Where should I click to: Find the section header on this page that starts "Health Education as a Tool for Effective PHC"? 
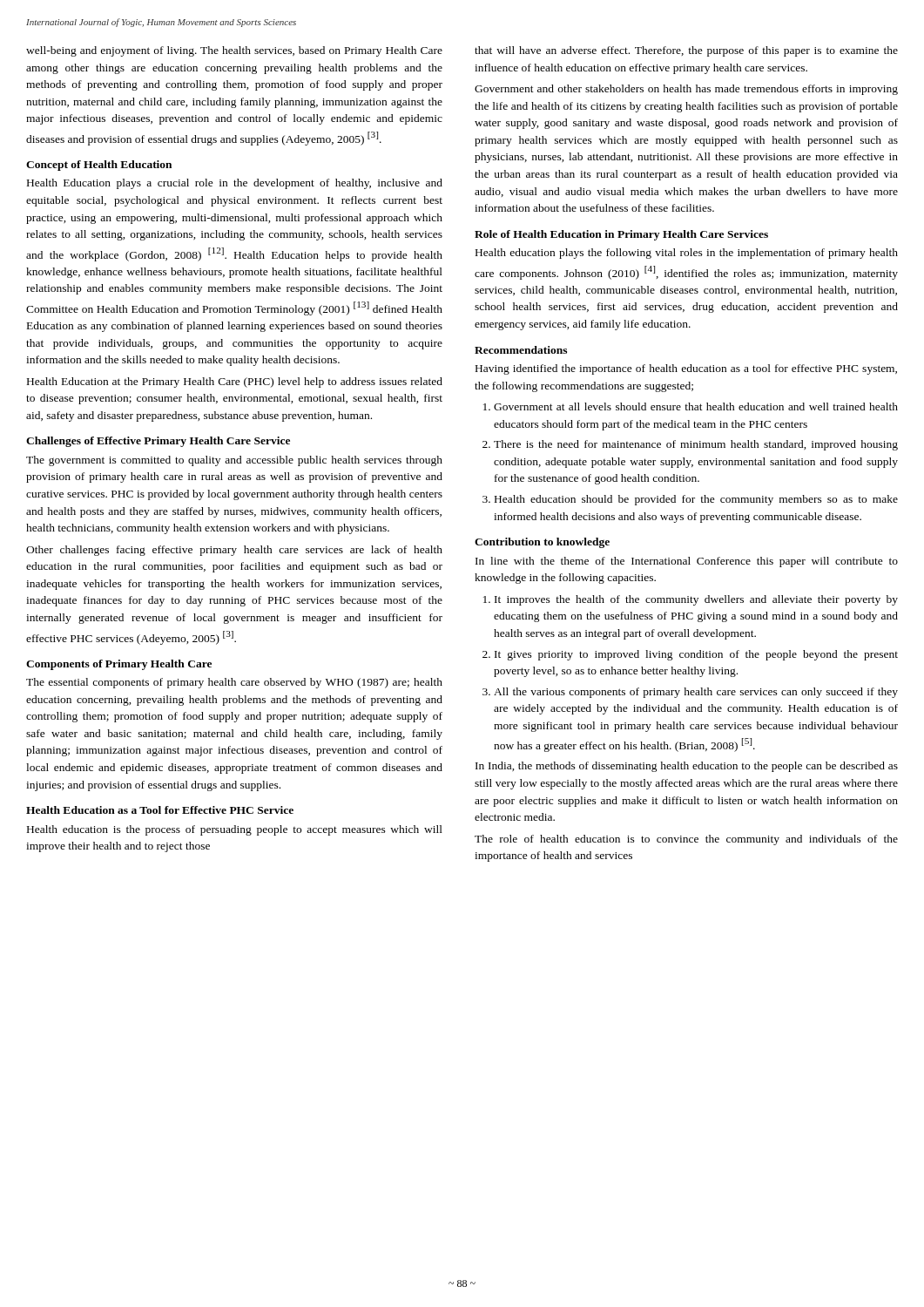[x=160, y=810]
